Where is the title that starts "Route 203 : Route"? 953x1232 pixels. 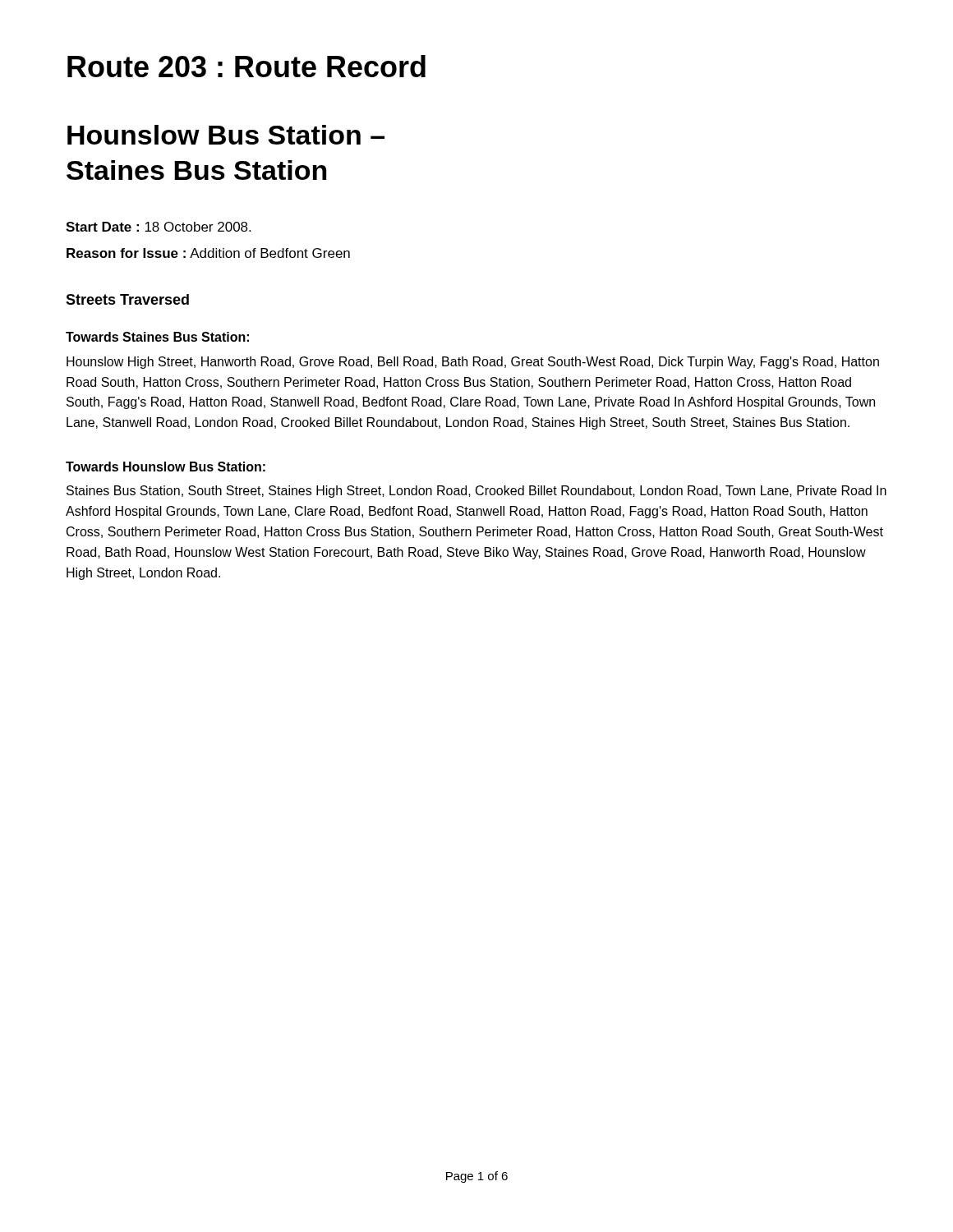246,67
